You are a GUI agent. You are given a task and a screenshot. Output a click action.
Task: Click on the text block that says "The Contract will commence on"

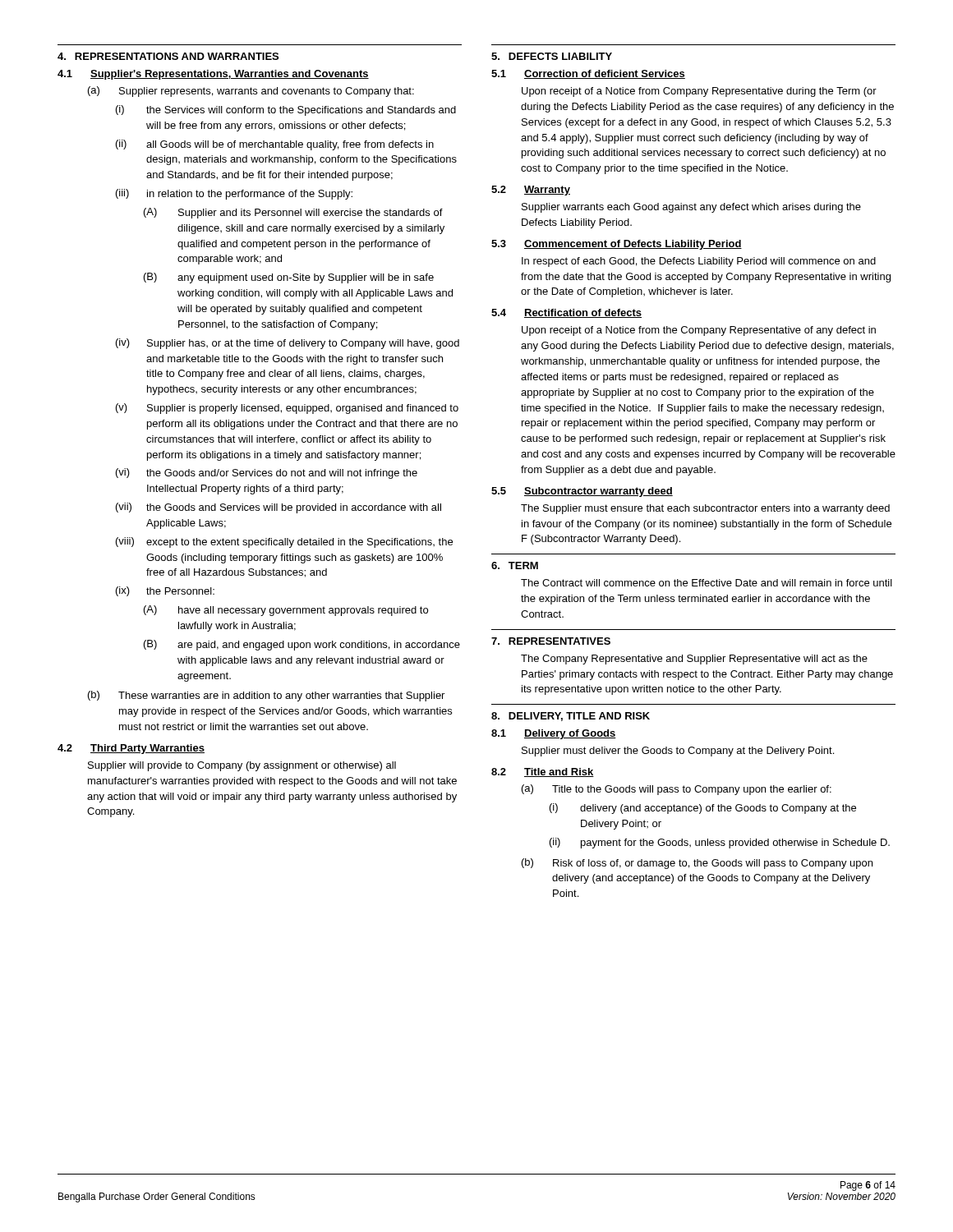(707, 598)
